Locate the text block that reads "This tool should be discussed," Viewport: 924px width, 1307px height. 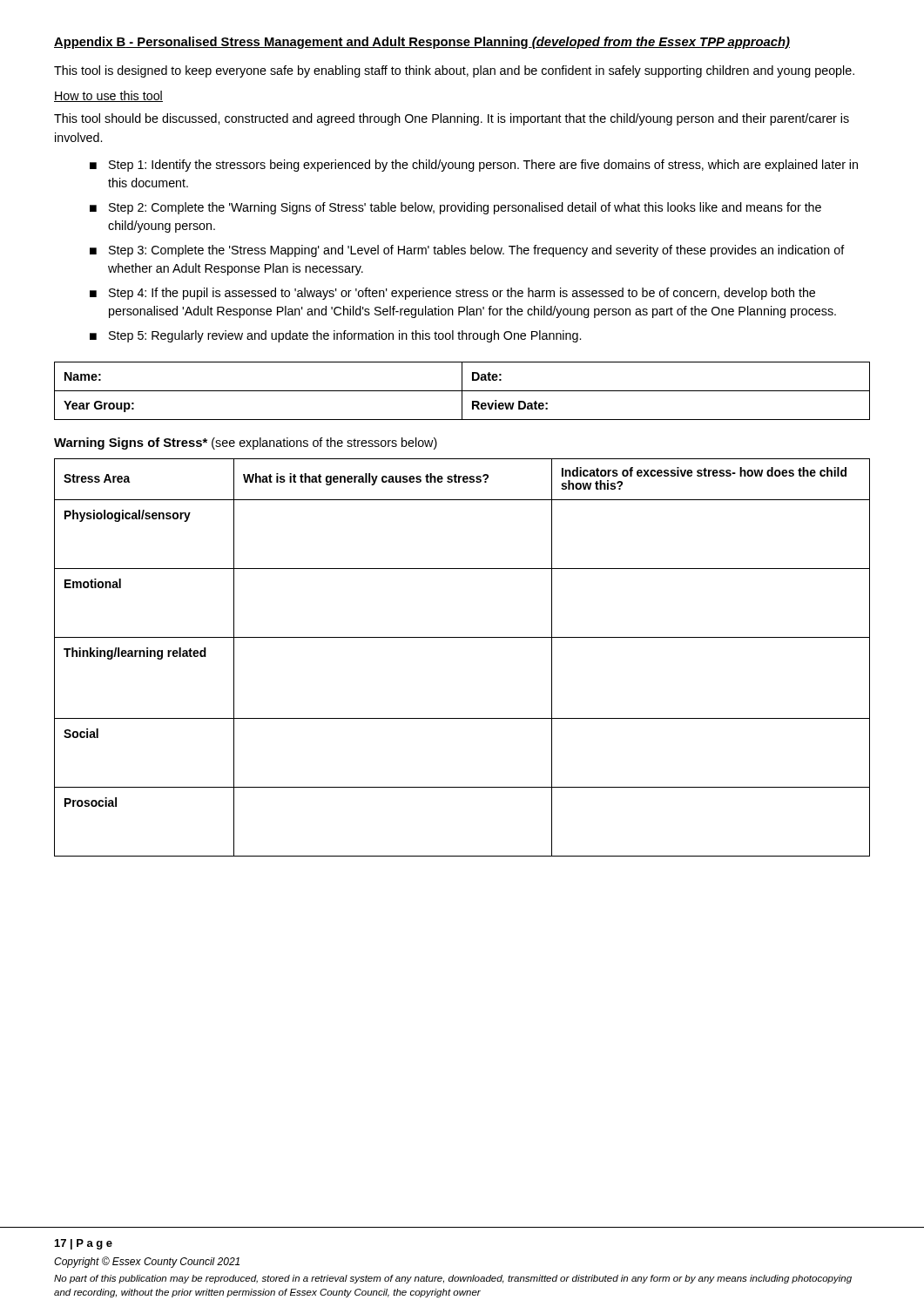(x=452, y=128)
